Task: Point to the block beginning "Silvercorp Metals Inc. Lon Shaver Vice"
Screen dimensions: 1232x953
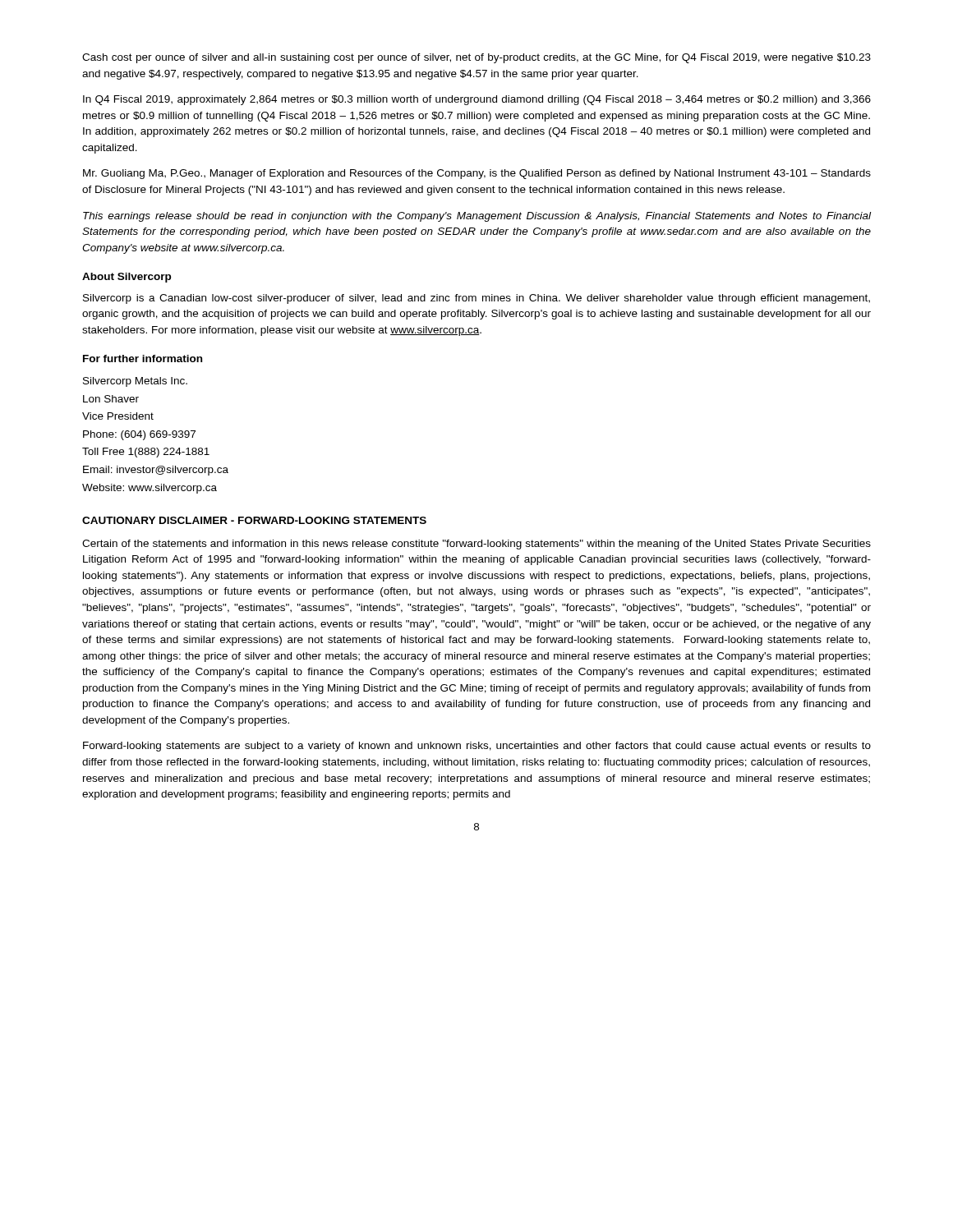Action: point(155,434)
